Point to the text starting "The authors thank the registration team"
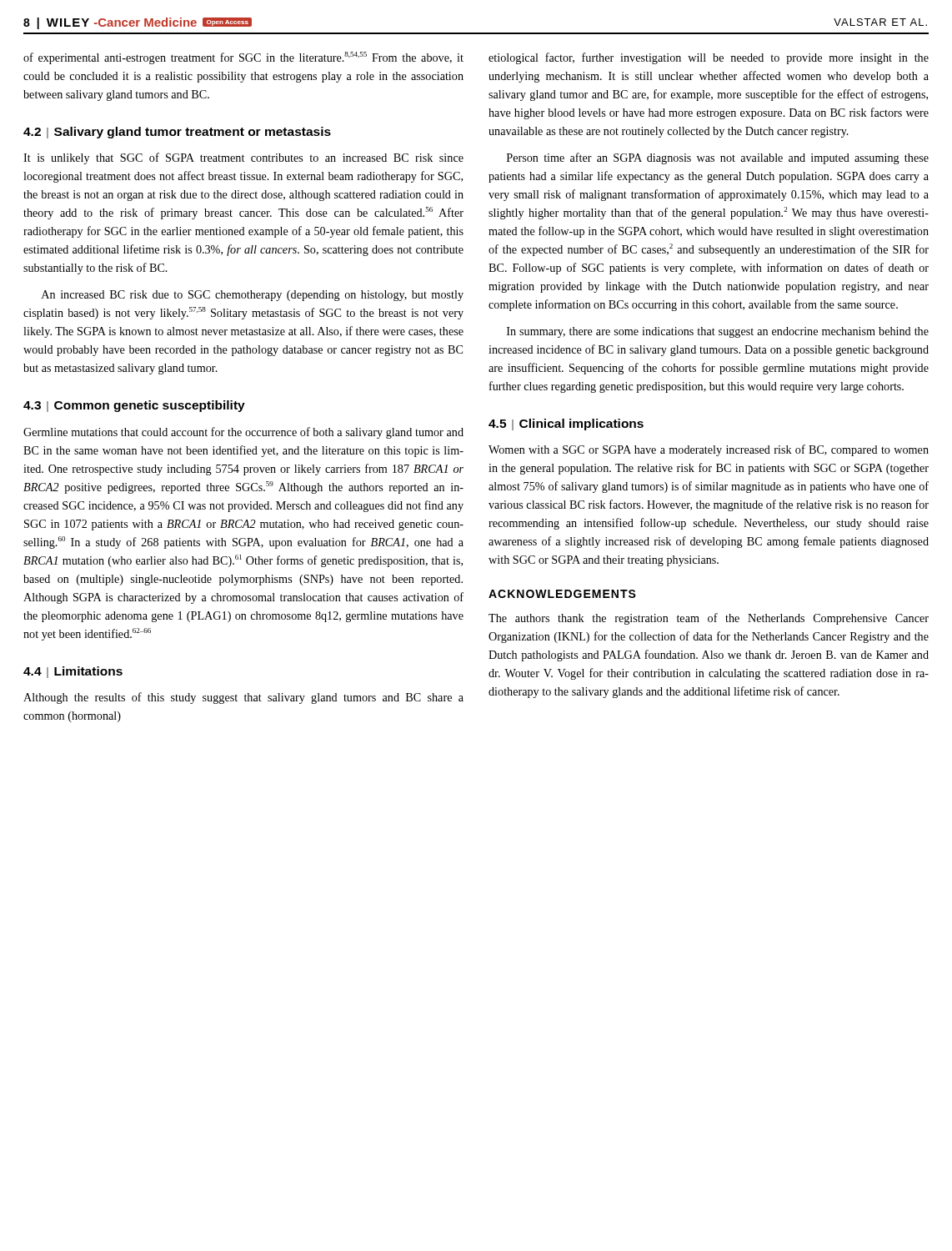 709,655
